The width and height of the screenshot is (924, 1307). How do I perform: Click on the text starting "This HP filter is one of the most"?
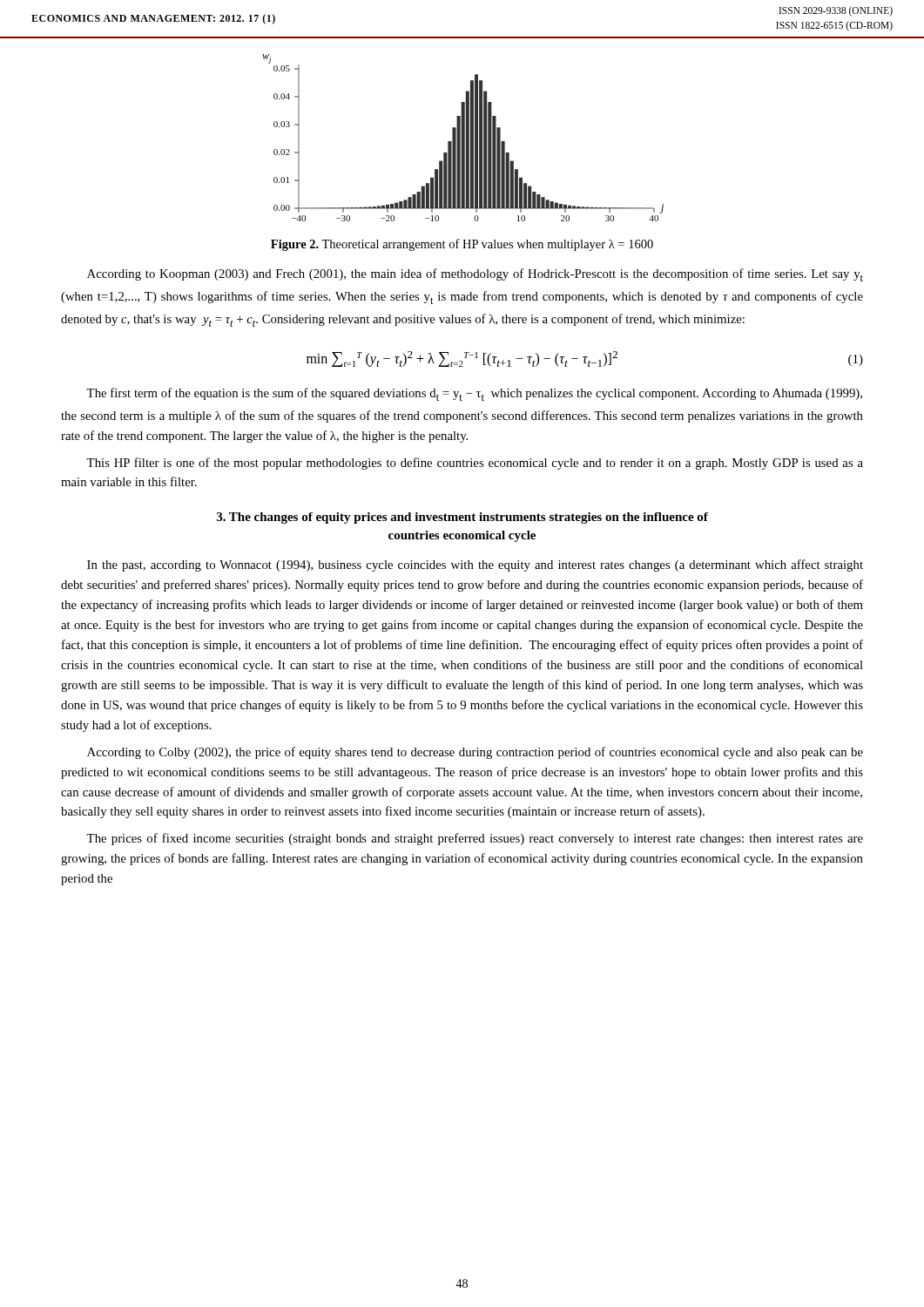tap(462, 472)
